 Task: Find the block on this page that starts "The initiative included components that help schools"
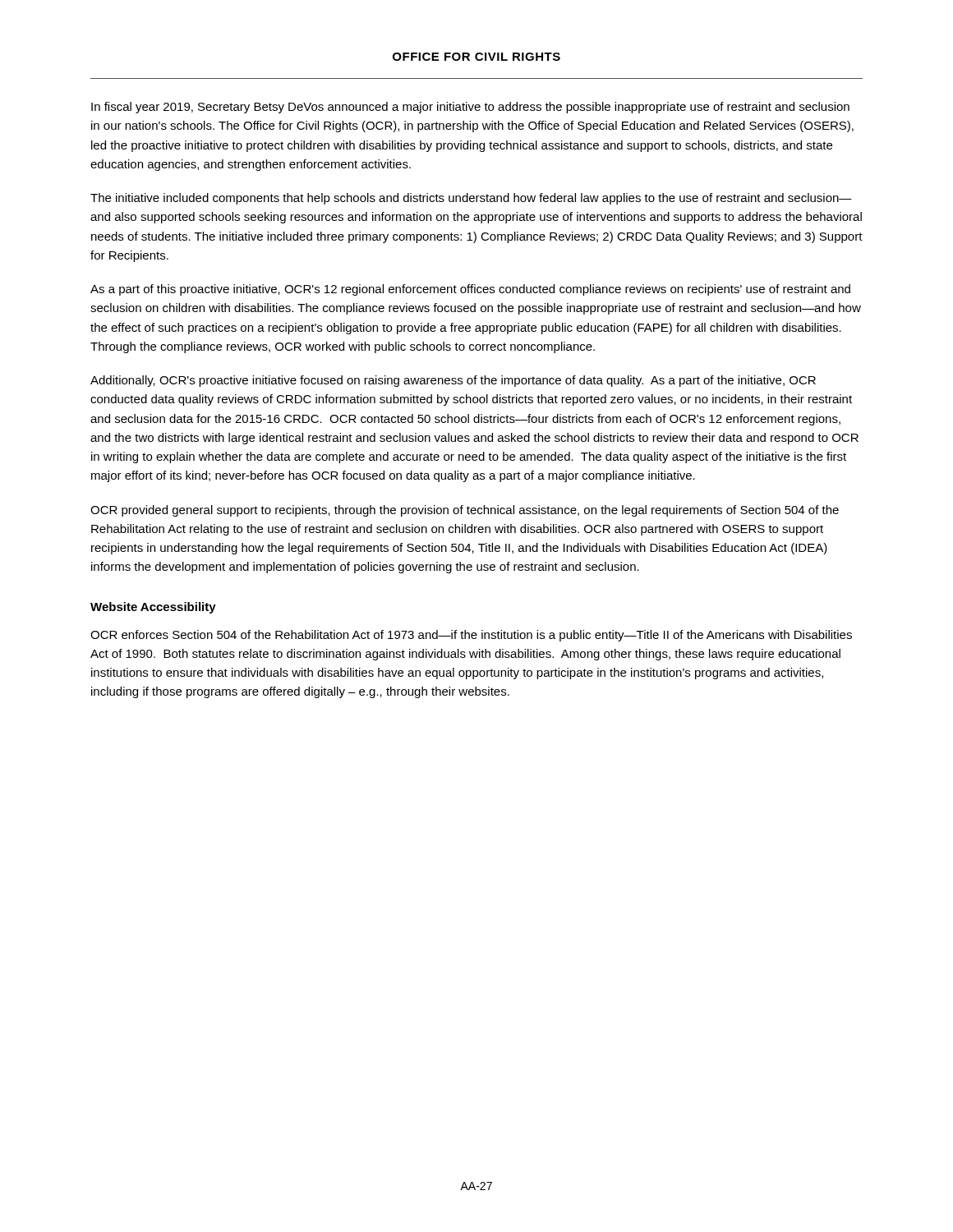(x=476, y=226)
